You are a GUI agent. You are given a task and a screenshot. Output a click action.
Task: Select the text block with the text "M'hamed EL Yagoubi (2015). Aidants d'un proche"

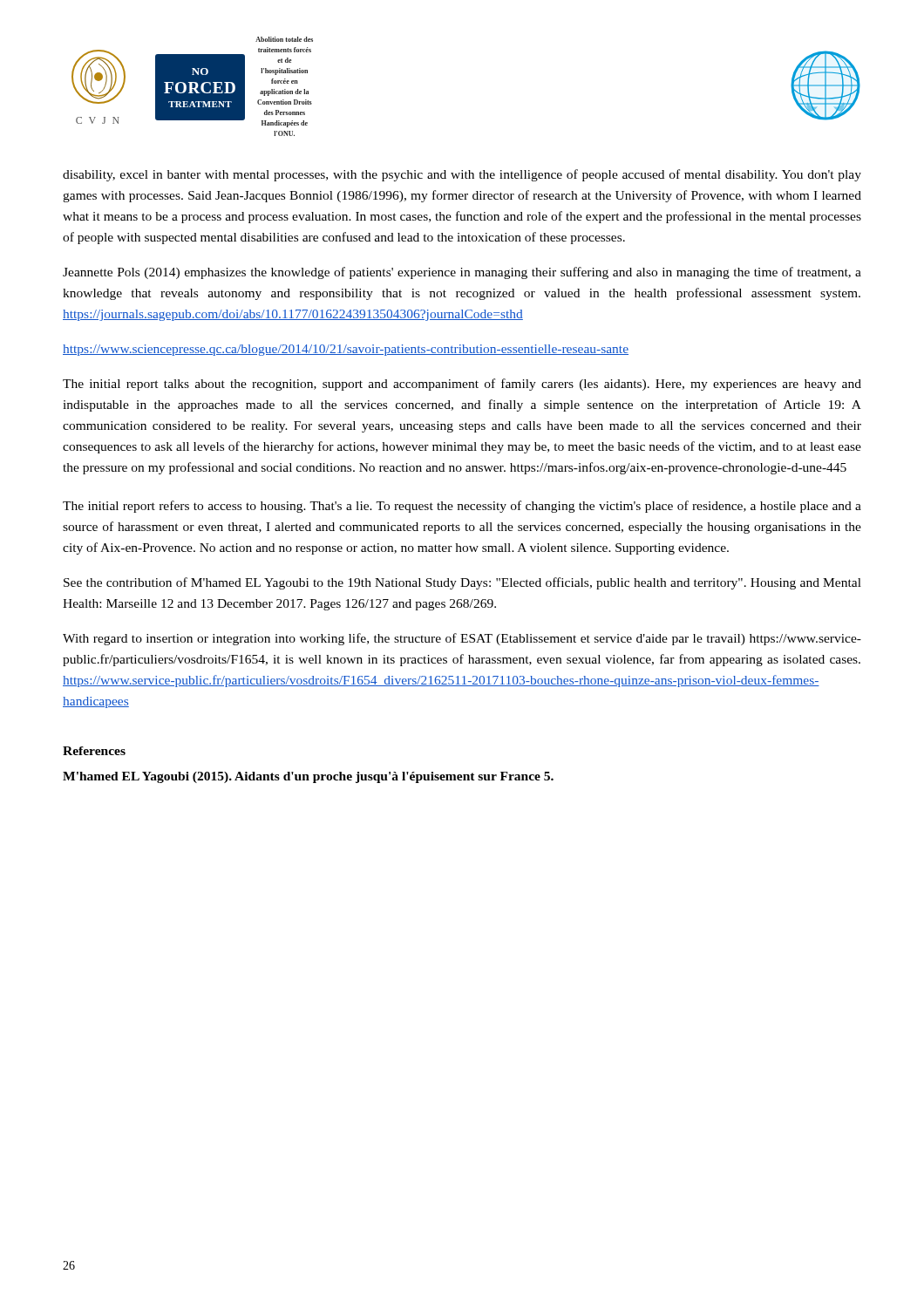tap(308, 776)
